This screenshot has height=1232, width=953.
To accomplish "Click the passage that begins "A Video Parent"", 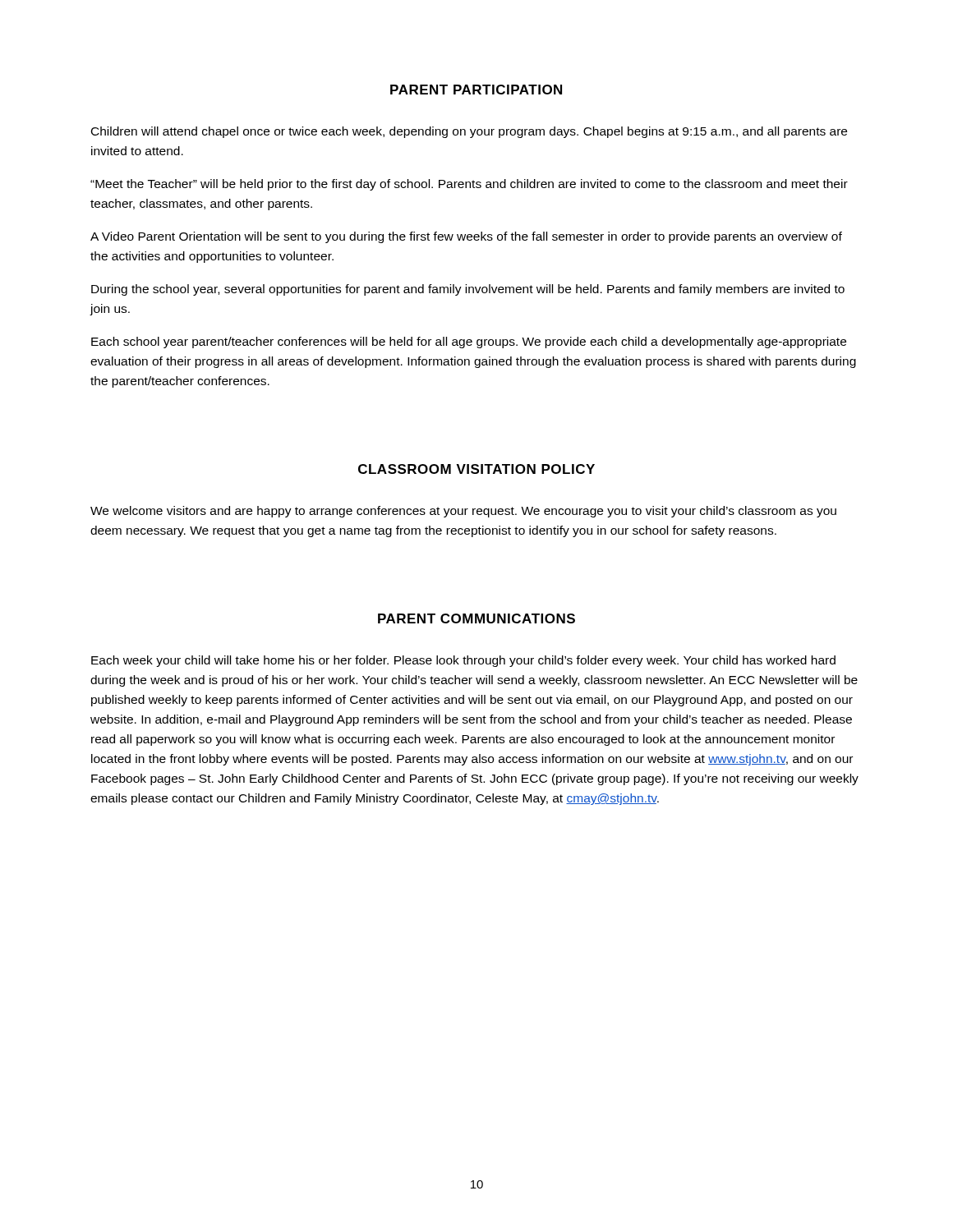I will pyautogui.click(x=466, y=246).
